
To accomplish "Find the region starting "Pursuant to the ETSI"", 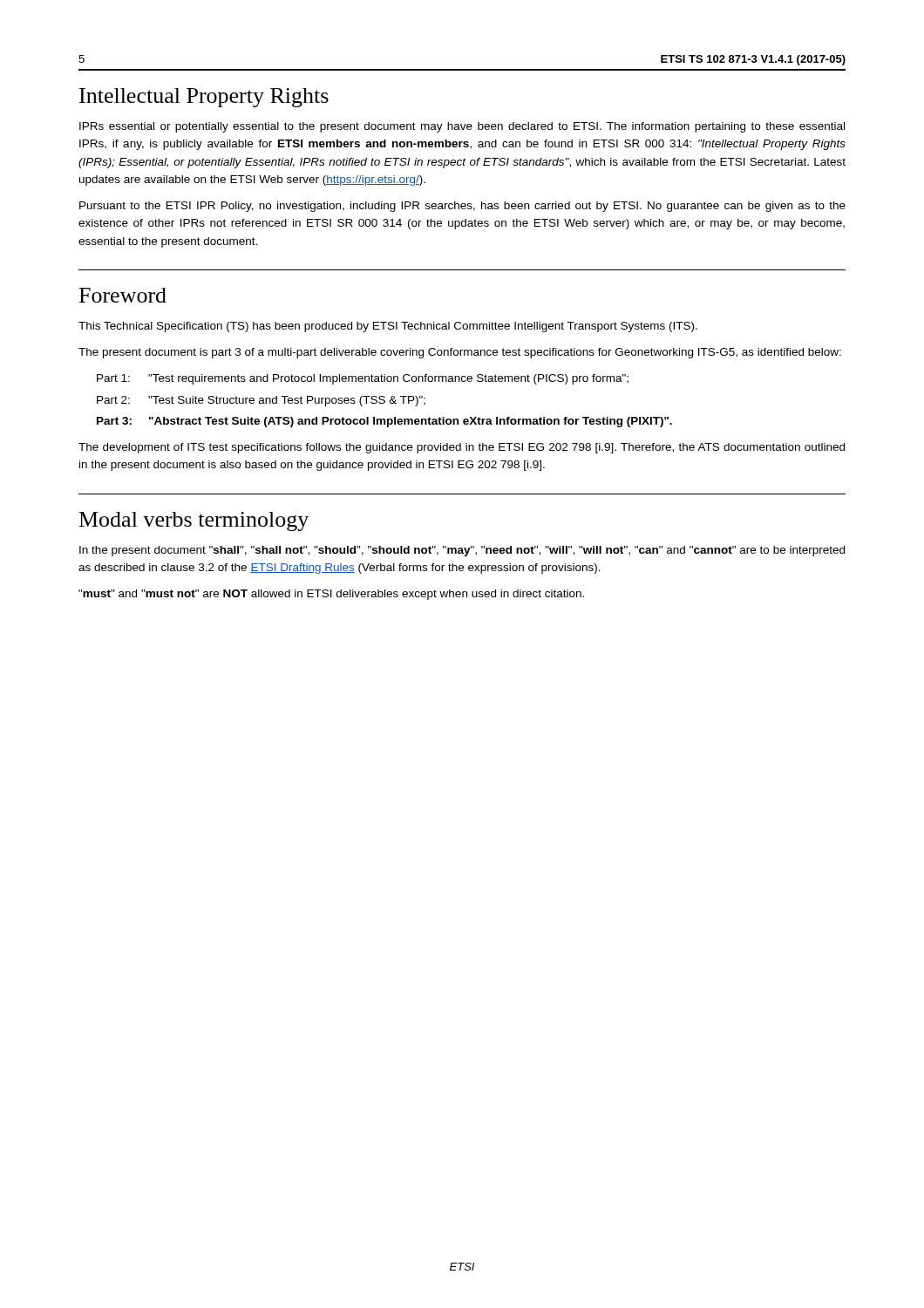I will [462, 224].
